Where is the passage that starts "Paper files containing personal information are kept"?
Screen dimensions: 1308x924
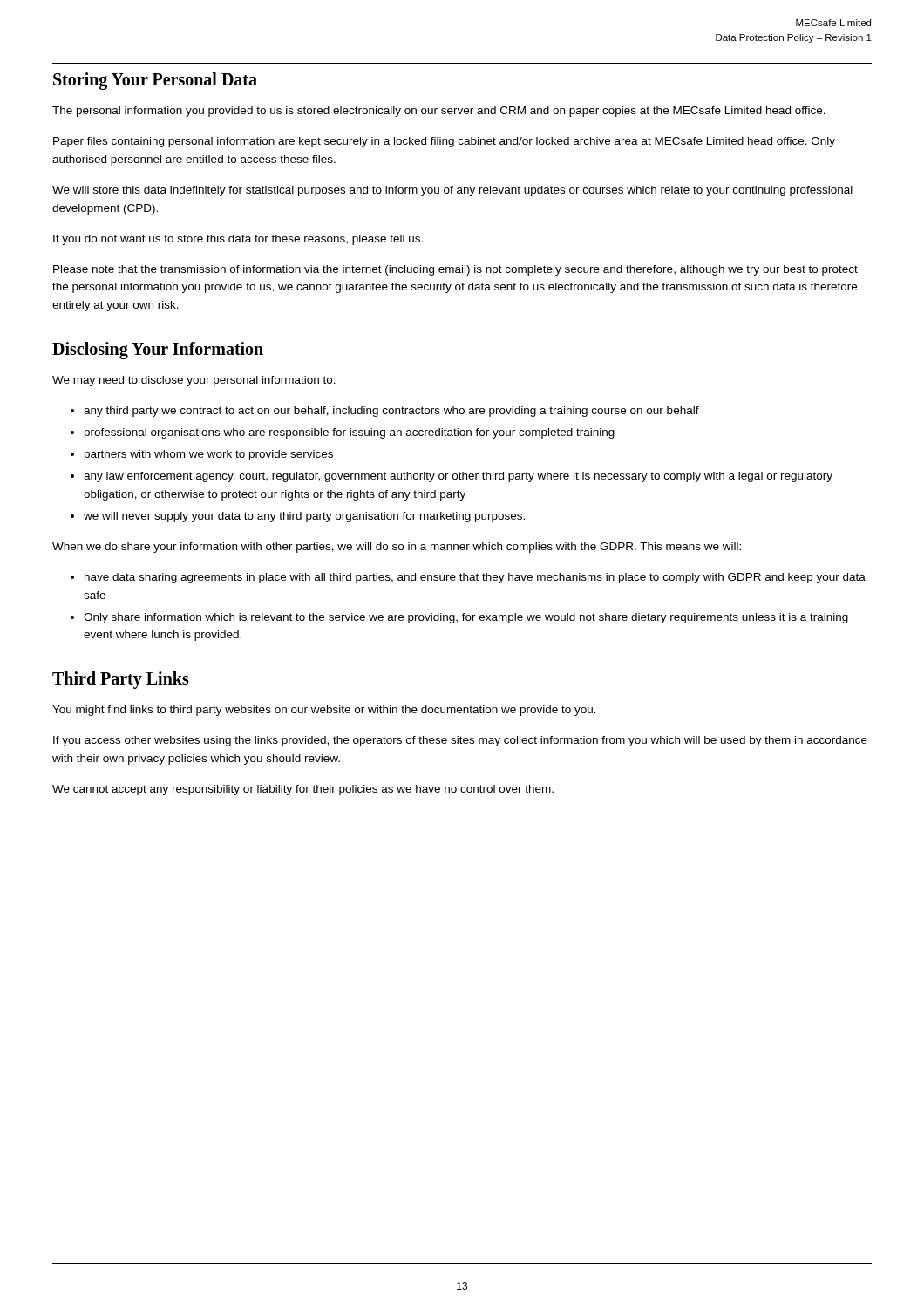tap(444, 150)
